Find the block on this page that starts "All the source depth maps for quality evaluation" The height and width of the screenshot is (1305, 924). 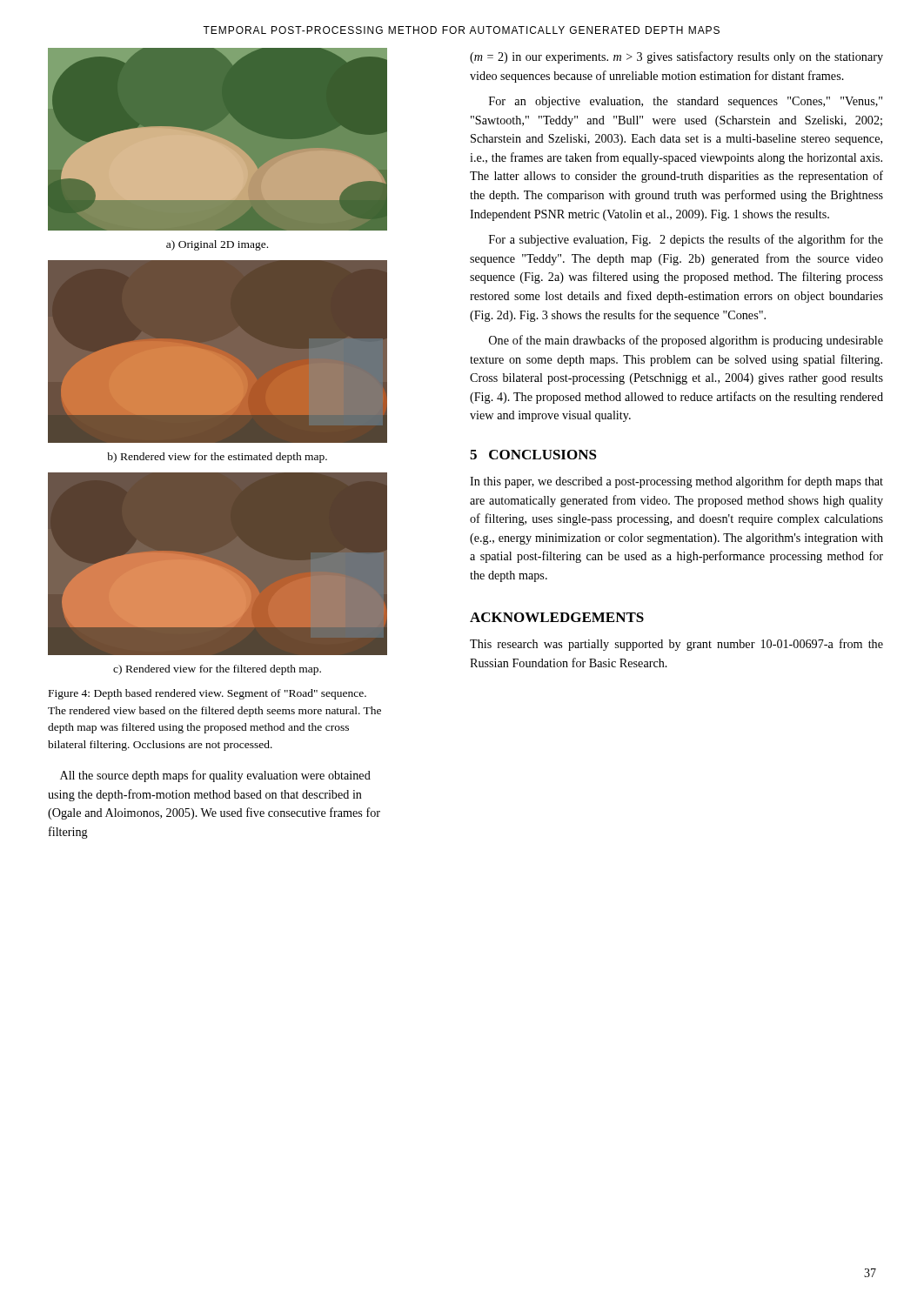click(214, 804)
